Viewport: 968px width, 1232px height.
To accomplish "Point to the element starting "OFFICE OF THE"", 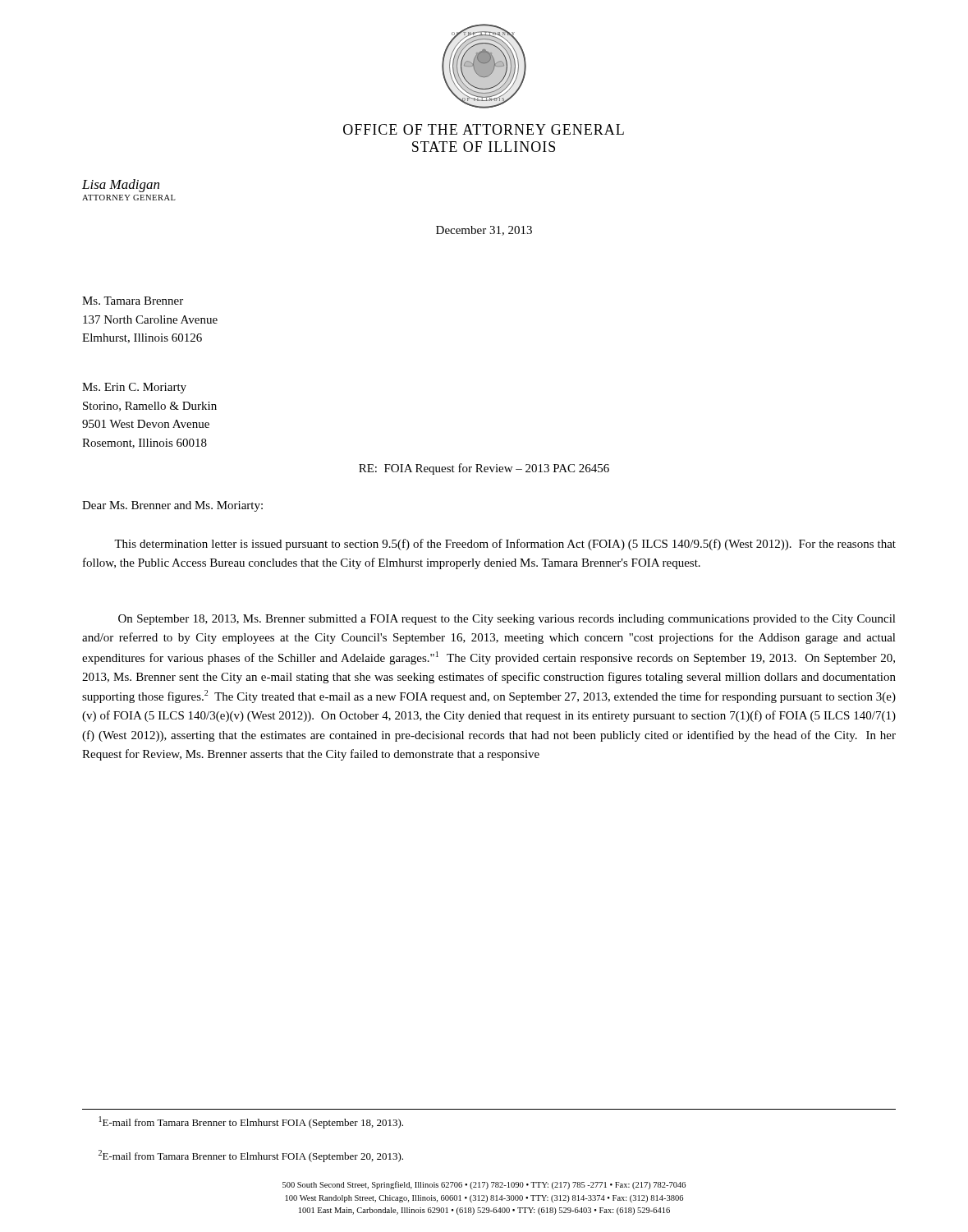I will coord(484,139).
